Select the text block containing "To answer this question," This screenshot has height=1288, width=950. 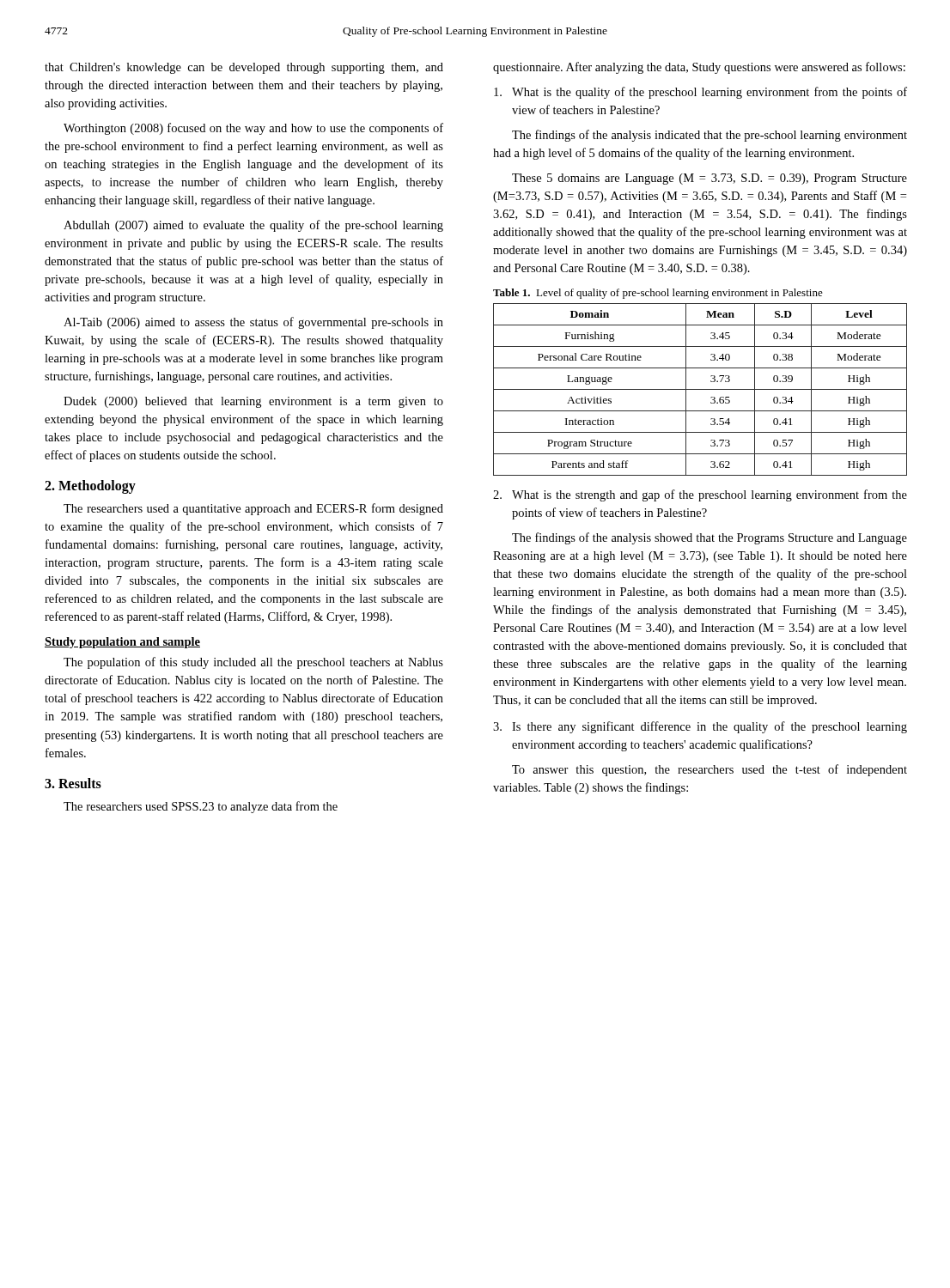coord(700,779)
